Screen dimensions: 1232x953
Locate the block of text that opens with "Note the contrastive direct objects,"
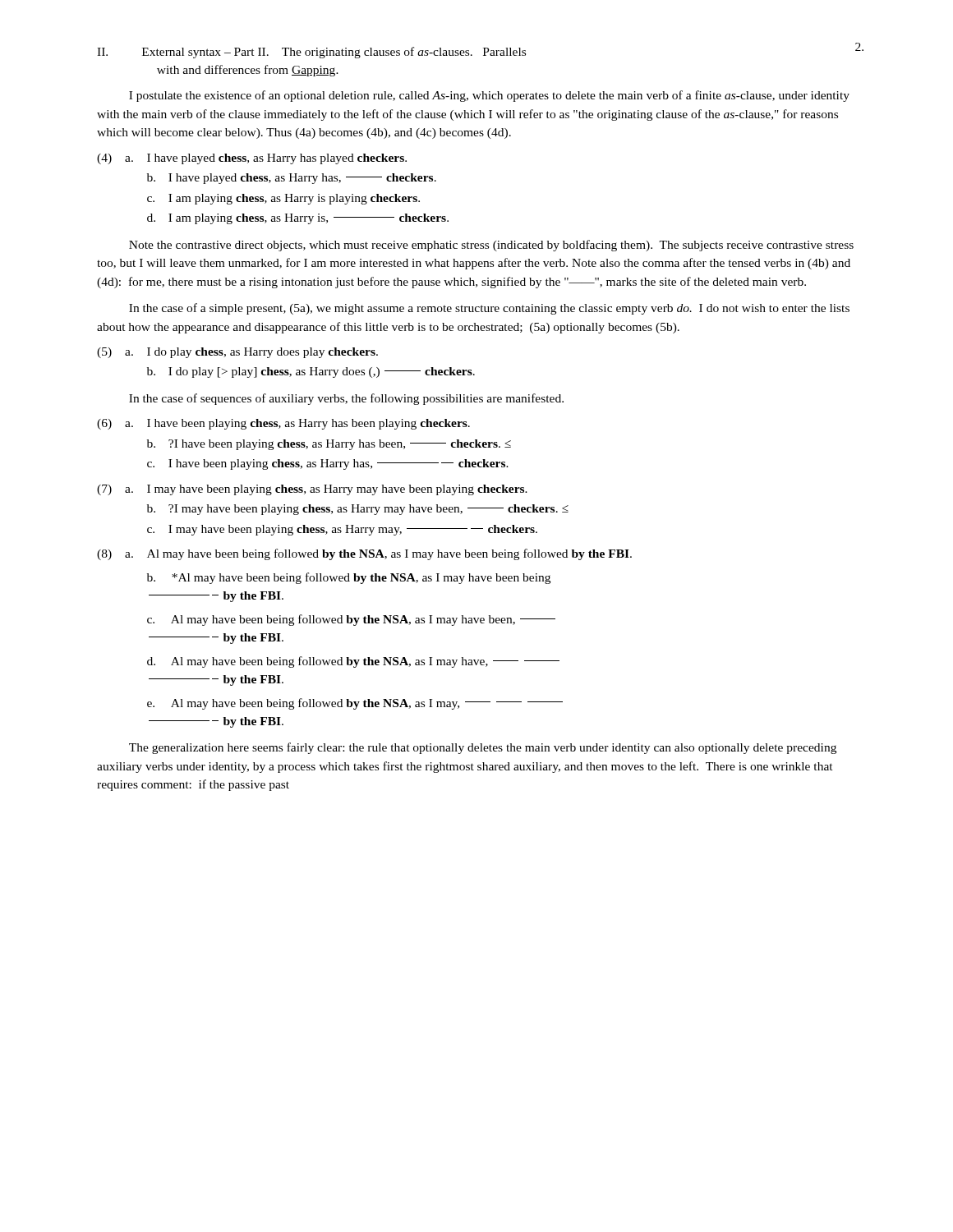coord(475,262)
